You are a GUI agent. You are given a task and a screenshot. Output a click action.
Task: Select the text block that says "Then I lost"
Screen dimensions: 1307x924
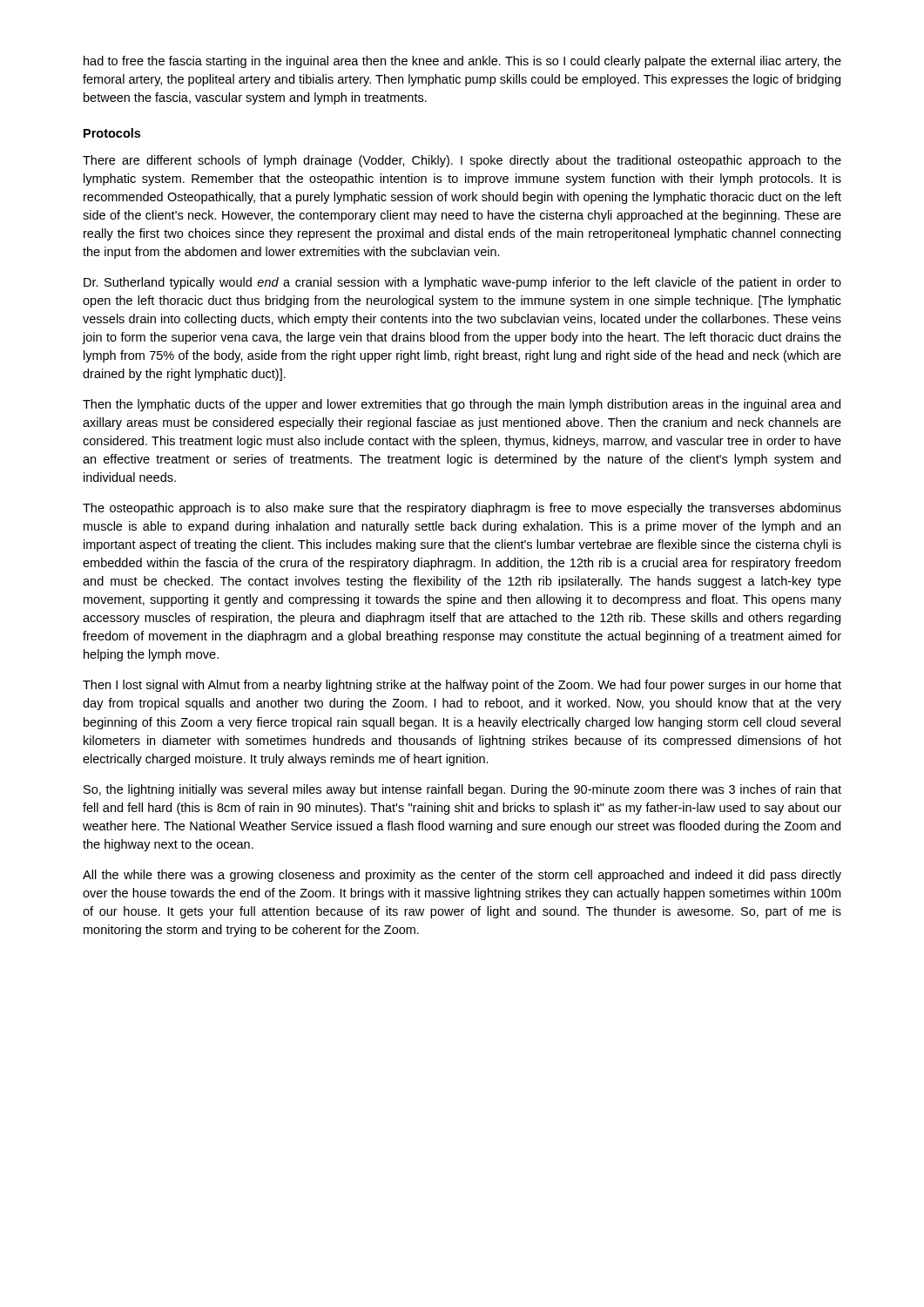462,722
